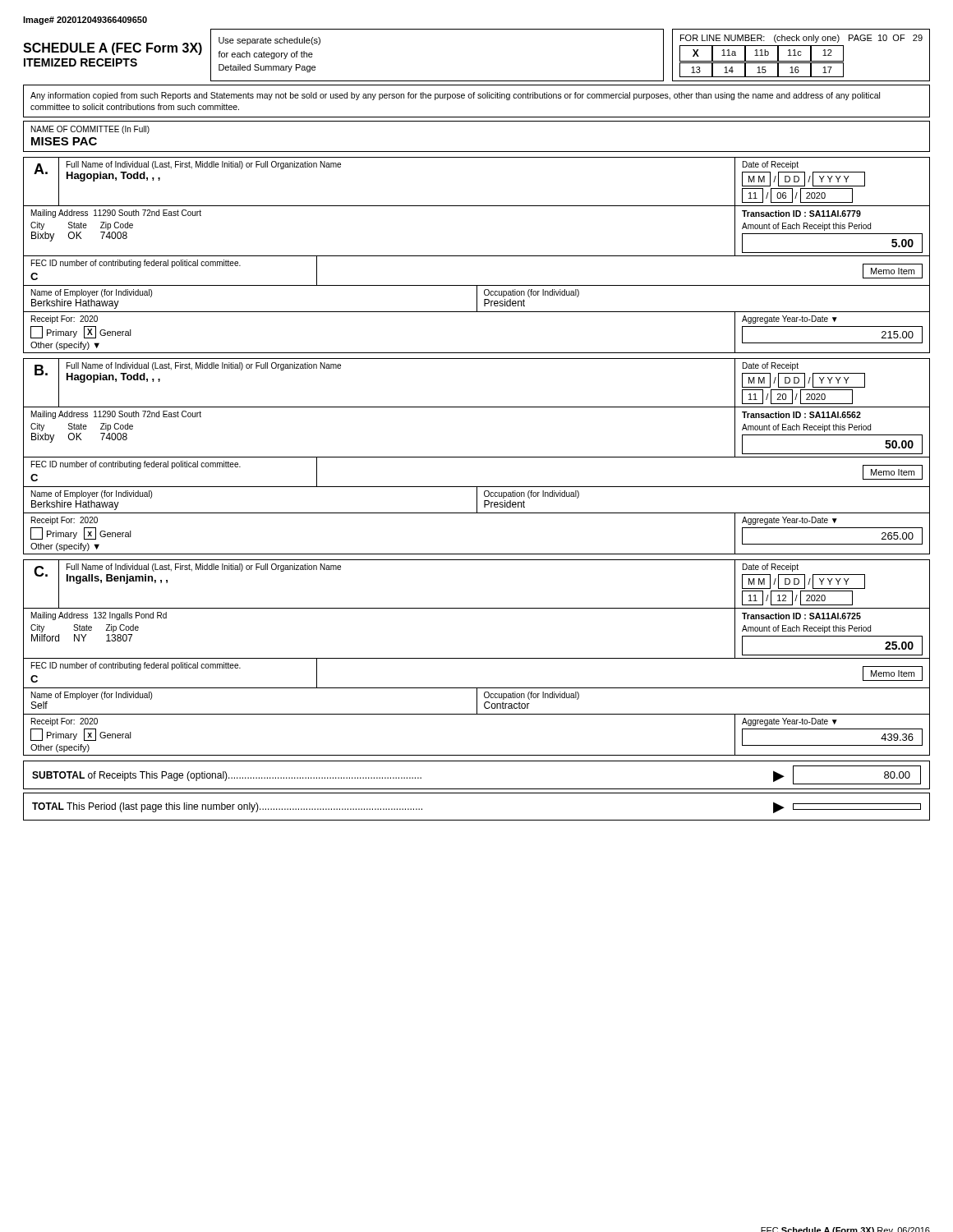The width and height of the screenshot is (953, 1232).
Task: Find the block on this page that starts "SUBTOTAL of Receipts"
Action: click(x=130, y=775)
